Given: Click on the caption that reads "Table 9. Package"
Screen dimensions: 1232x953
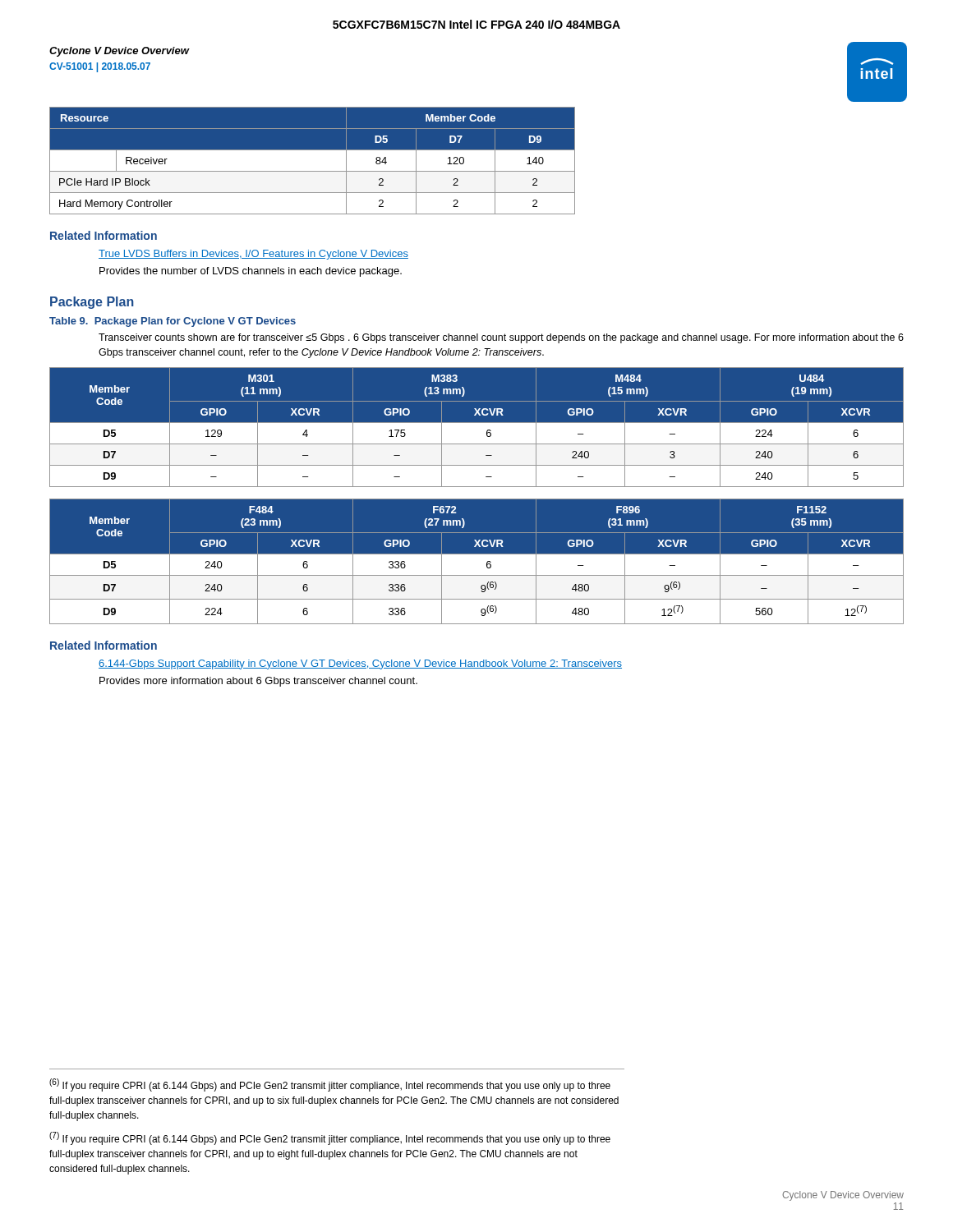Looking at the screenshot, I should point(173,320).
